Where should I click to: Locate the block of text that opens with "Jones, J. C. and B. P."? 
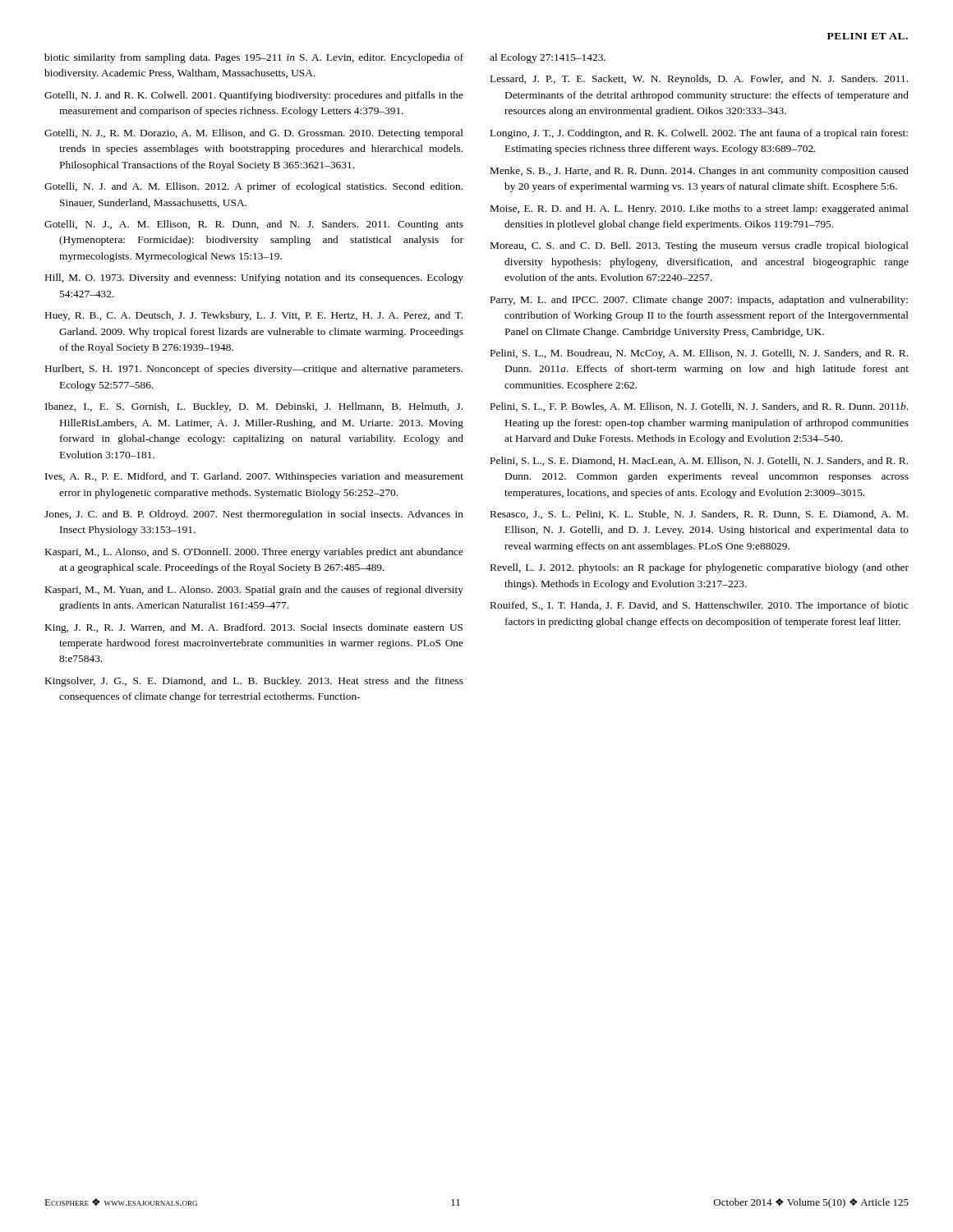254,522
